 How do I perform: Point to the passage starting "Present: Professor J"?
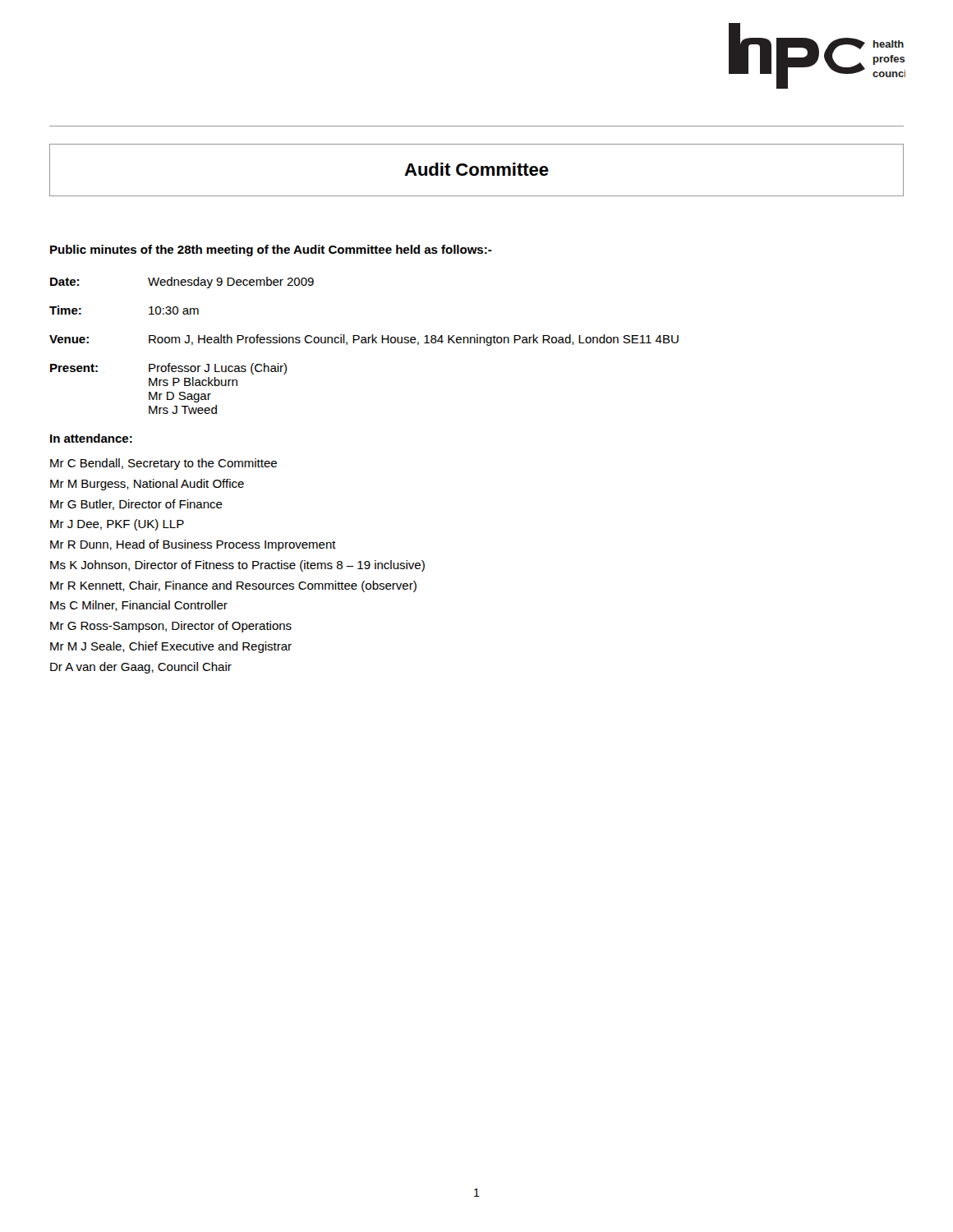(x=168, y=369)
